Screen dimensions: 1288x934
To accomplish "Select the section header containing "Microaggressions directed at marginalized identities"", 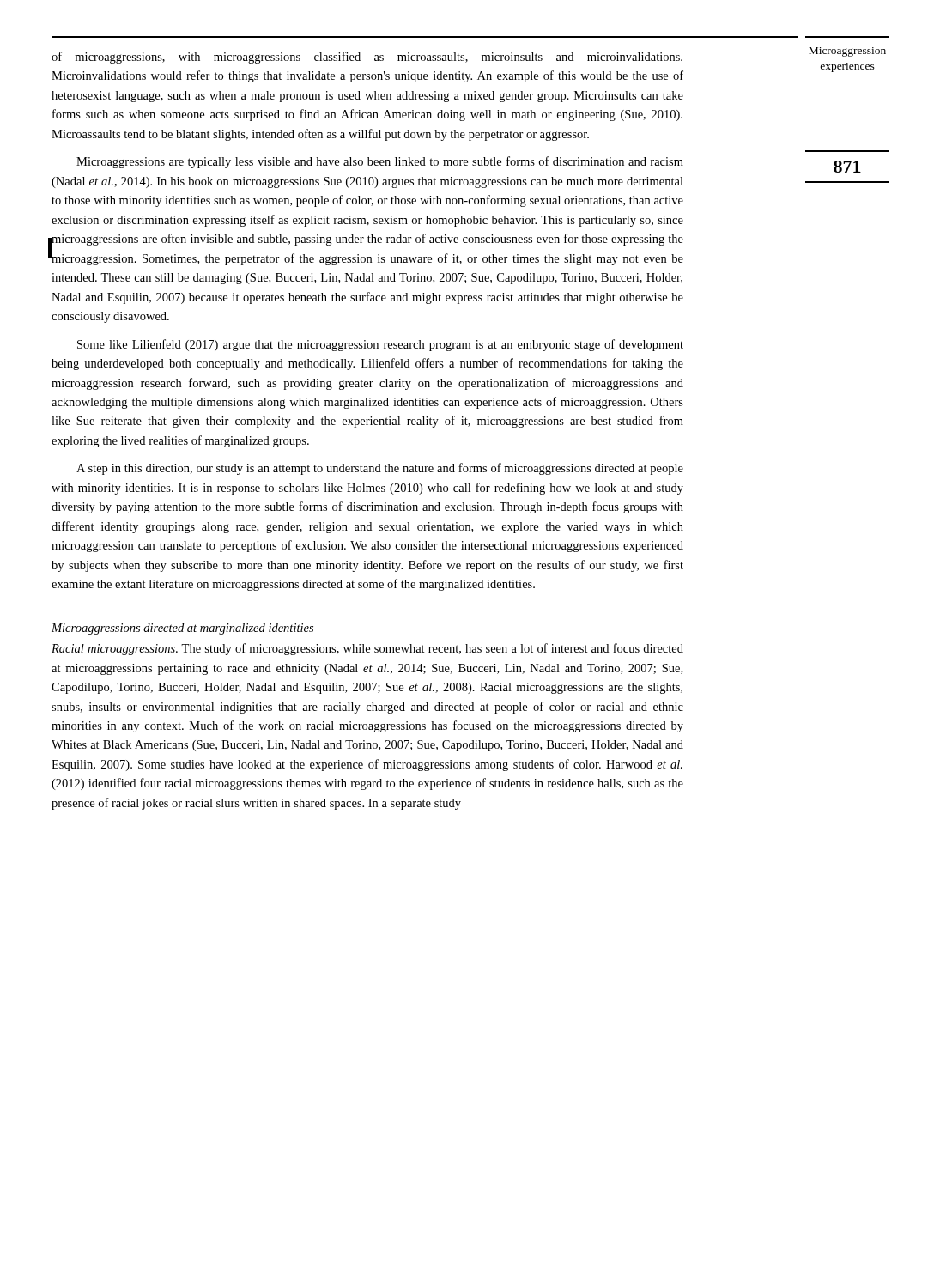I will click(182, 629).
